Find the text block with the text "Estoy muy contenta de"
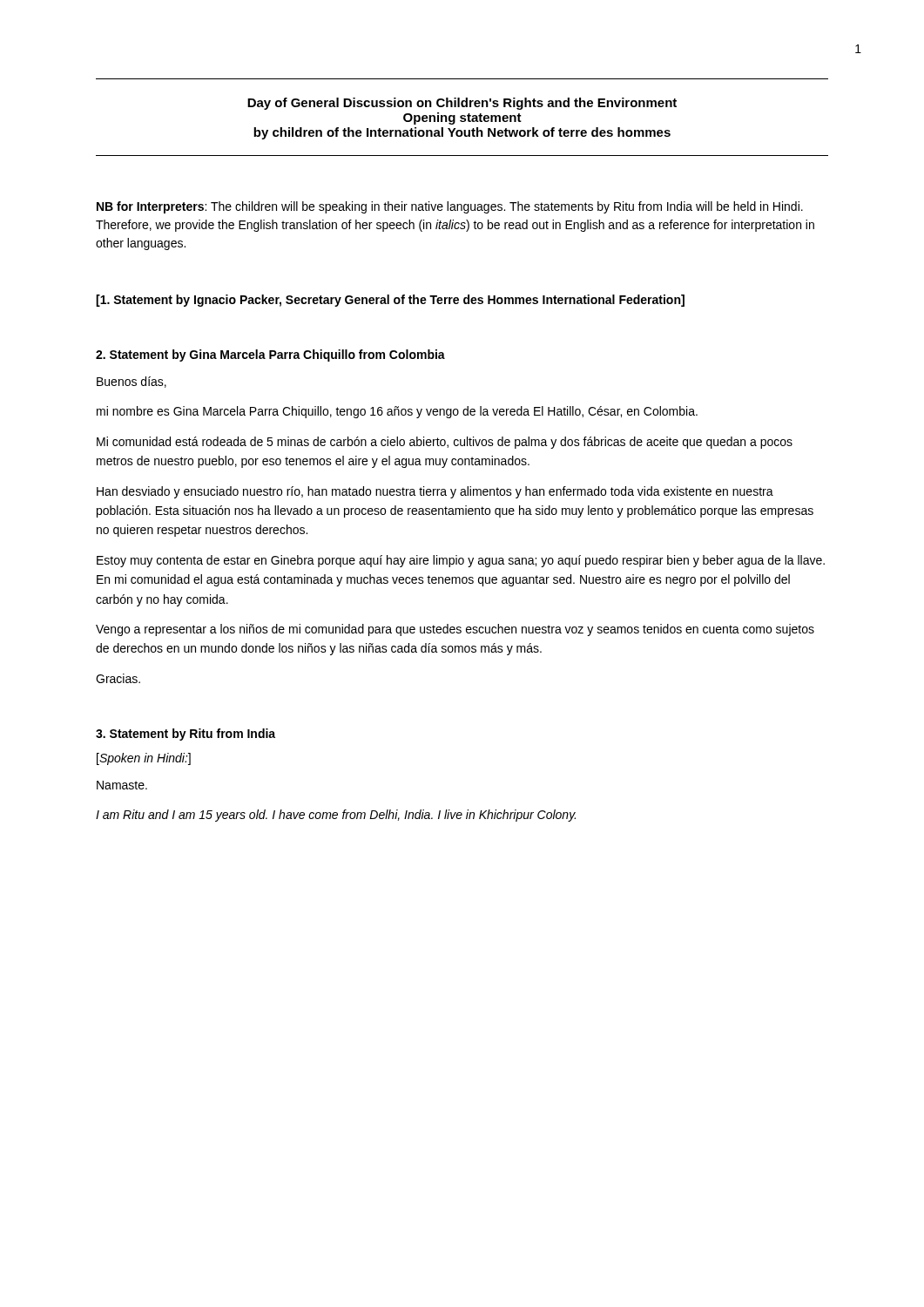Image resolution: width=924 pixels, height=1307 pixels. pyautogui.click(x=461, y=580)
